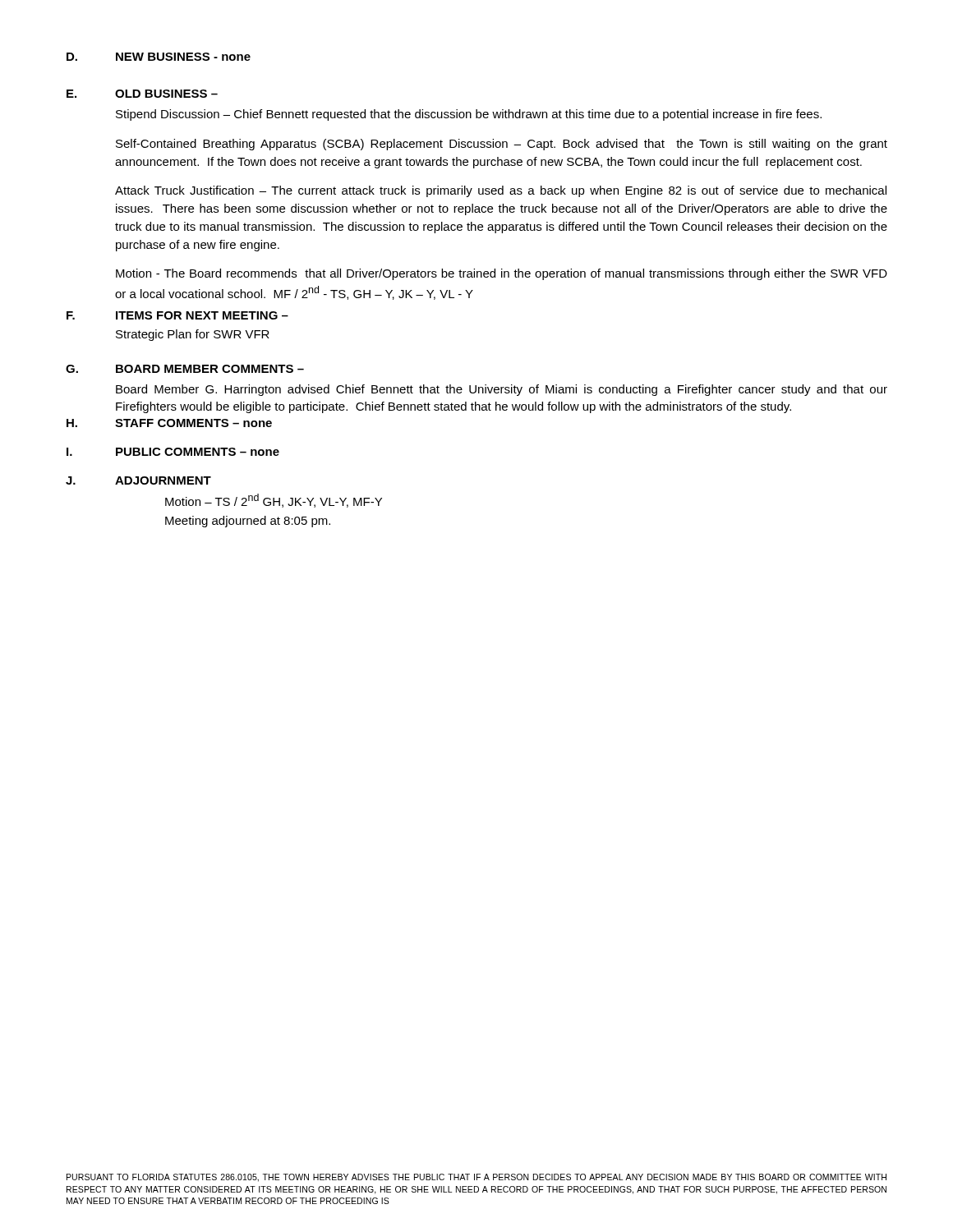The height and width of the screenshot is (1232, 953).
Task: Click on the section header with the text "I. PUBLIC COMMENTS"
Action: coord(173,452)
